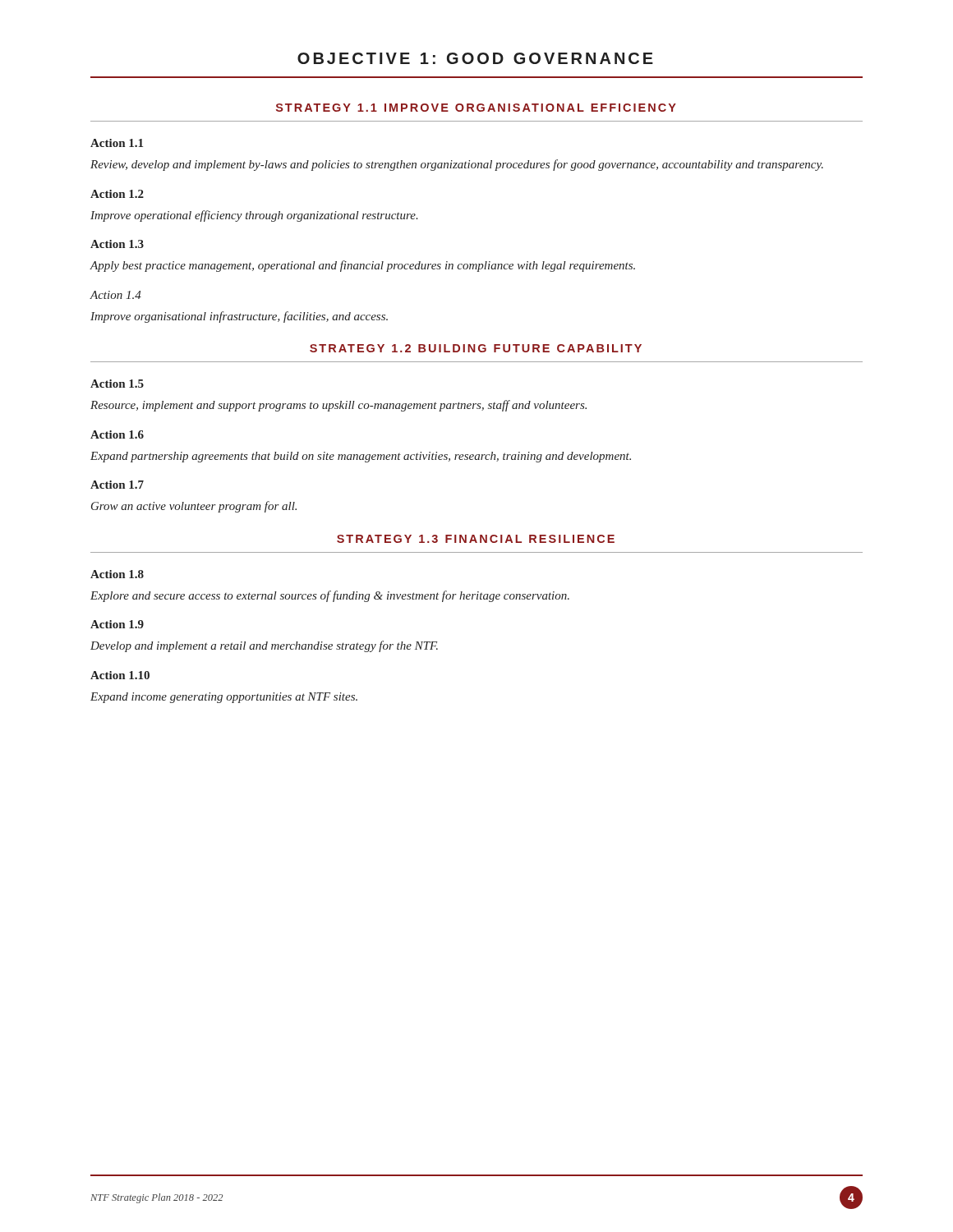Select the text block starting "Apply best practice"
Screen dimensions: 1232x953
pos(476,265)
